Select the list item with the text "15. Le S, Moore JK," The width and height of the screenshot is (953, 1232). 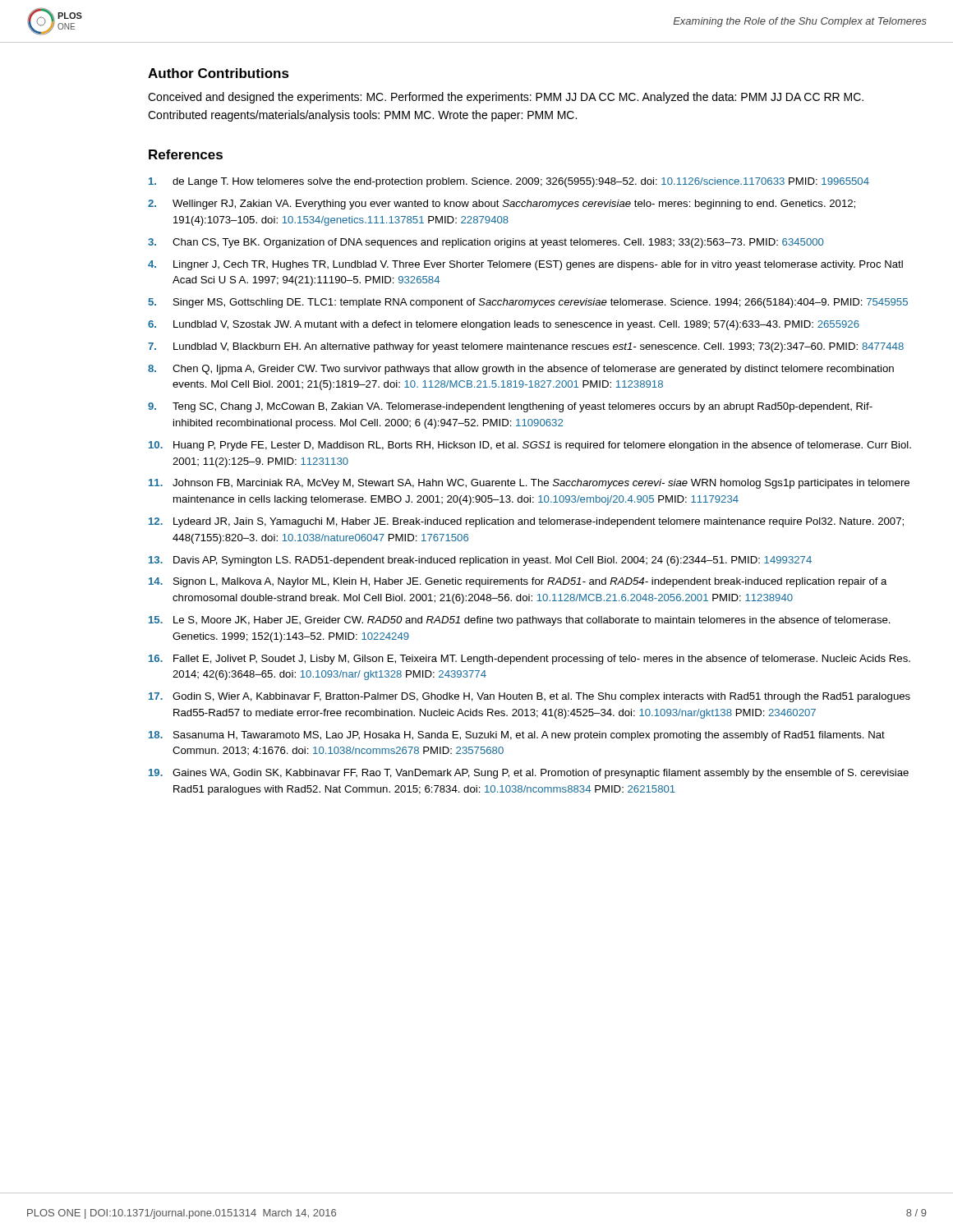pyautogui.click(x=530, y=628)
